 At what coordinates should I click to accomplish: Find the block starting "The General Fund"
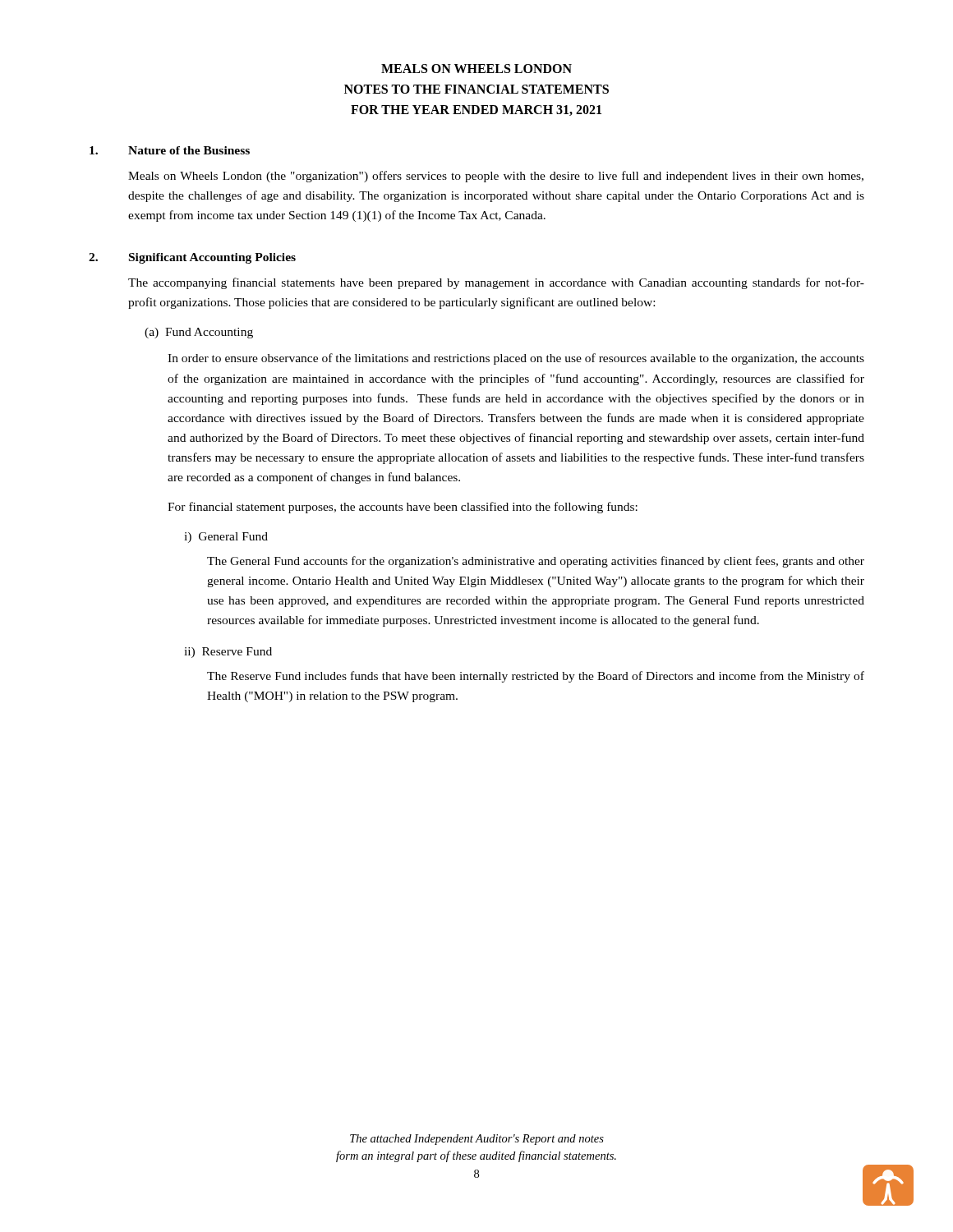[x=536, y=590]
